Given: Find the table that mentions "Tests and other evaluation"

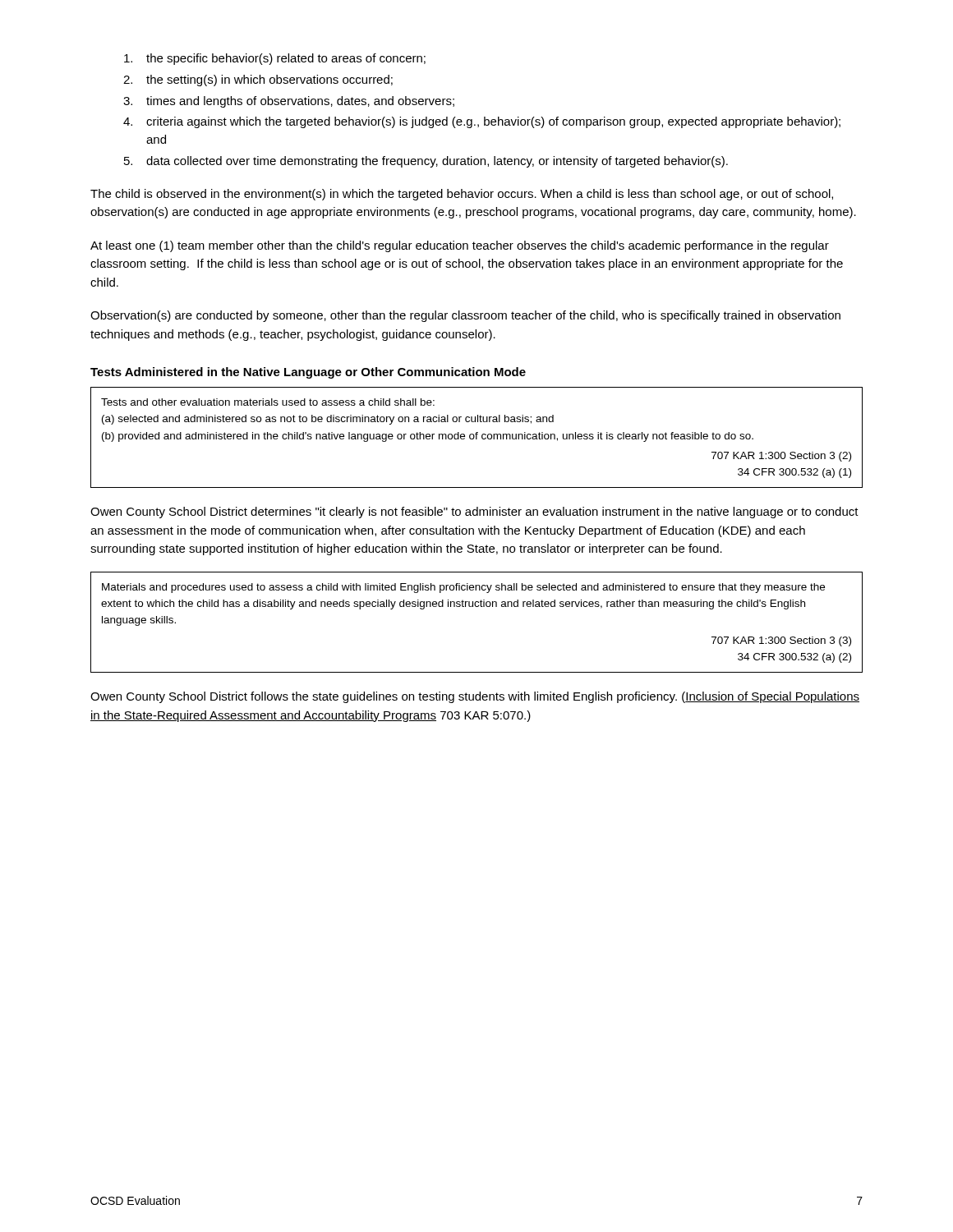Looking at the screenshot, I should pos(476,437).
